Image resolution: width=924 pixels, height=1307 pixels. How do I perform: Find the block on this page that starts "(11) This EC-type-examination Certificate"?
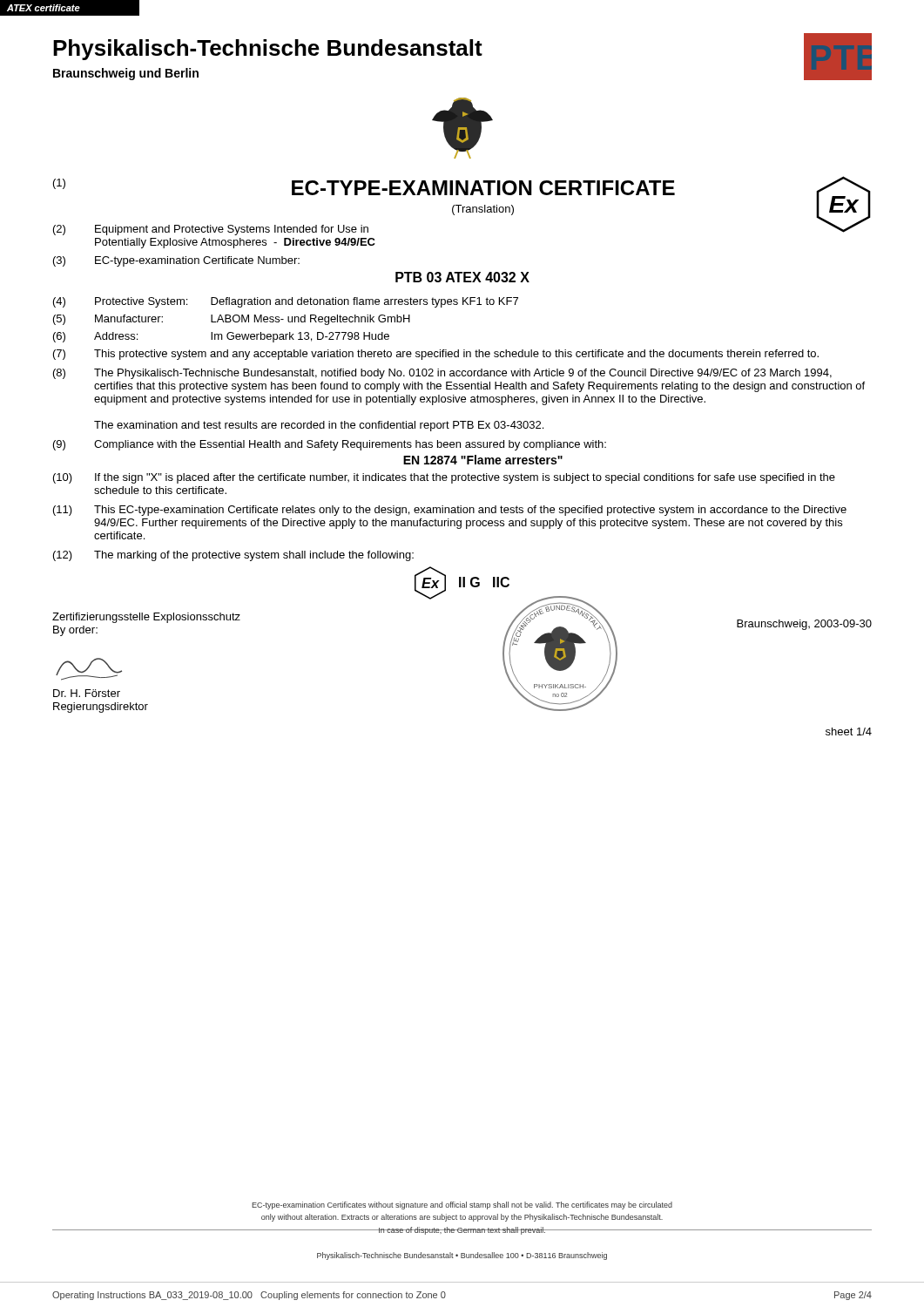(x=462, y=522)
